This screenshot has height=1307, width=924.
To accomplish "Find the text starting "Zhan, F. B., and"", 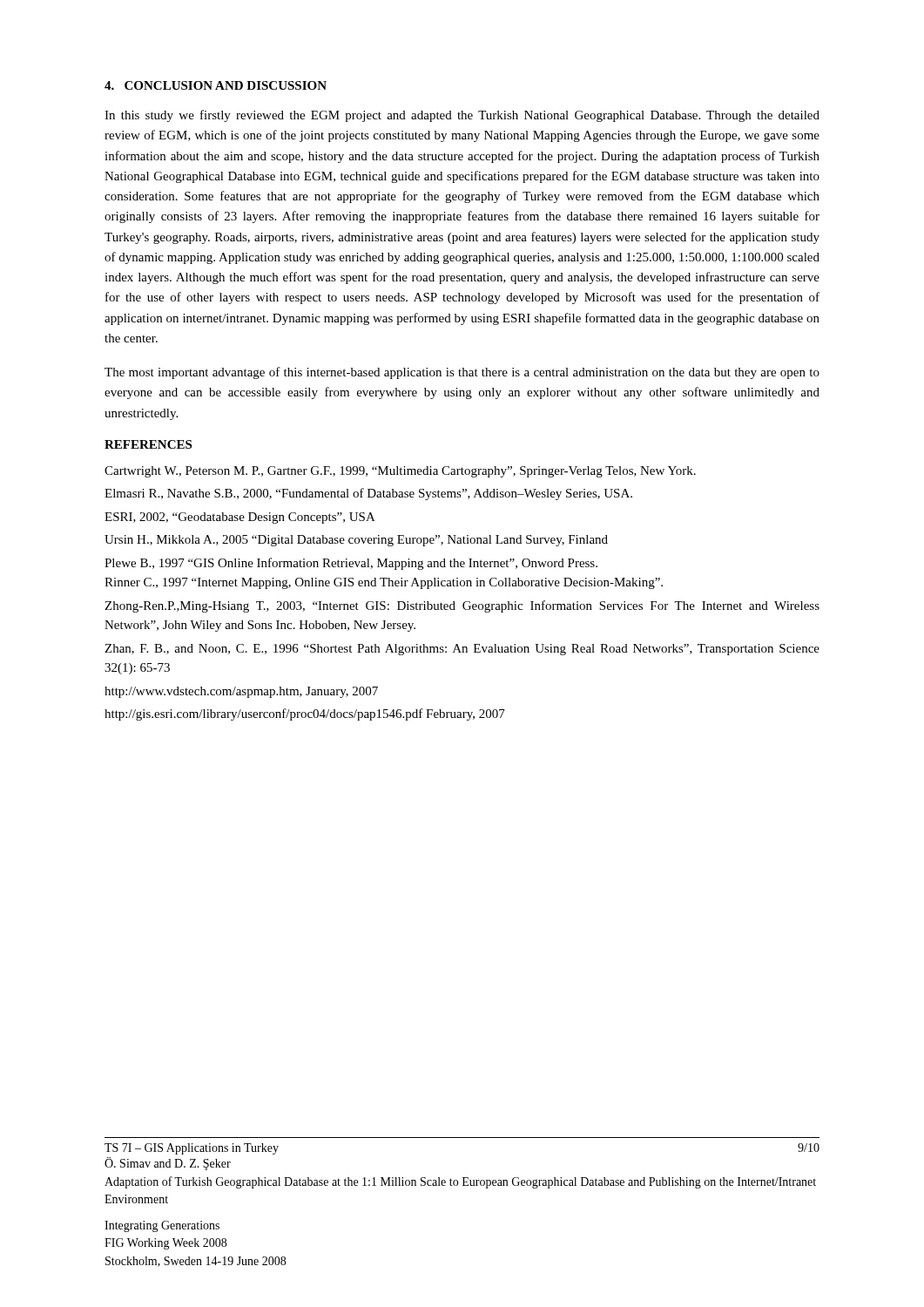I will coord(462,658).
